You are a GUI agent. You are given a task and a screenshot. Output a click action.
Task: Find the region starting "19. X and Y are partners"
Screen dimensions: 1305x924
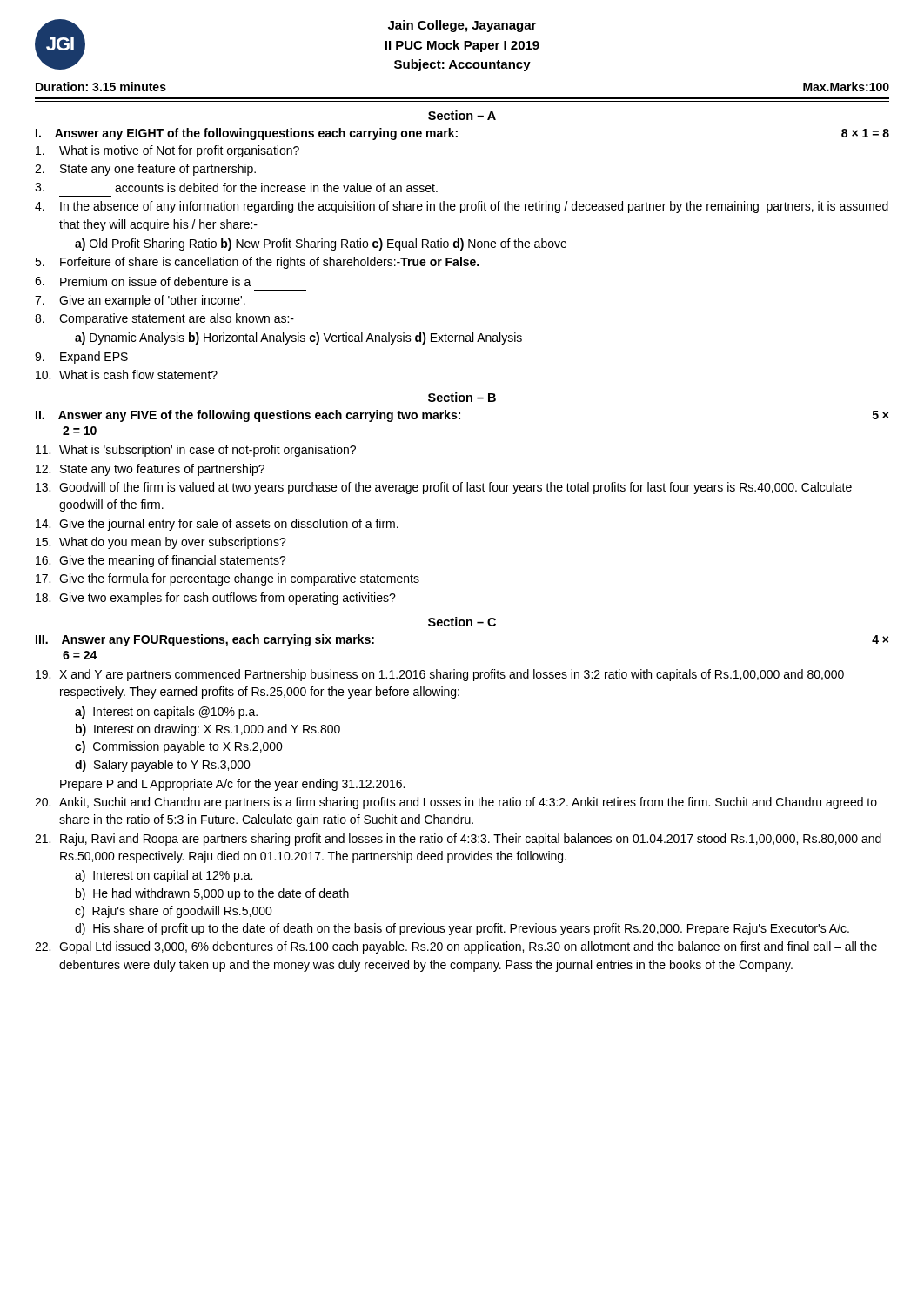click(440, 675)
